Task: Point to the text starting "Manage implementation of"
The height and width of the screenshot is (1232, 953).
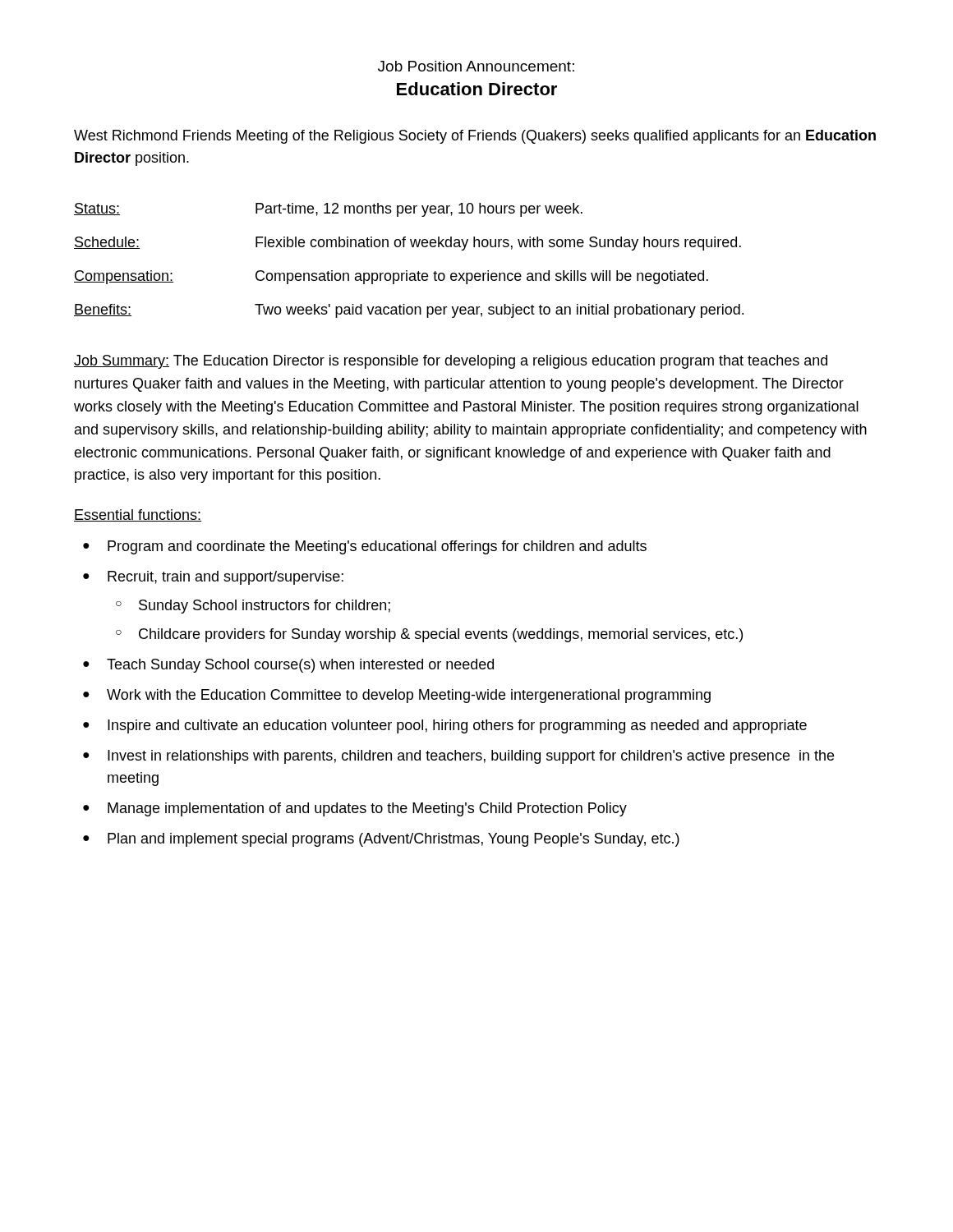Action: [x=367, y=808]
